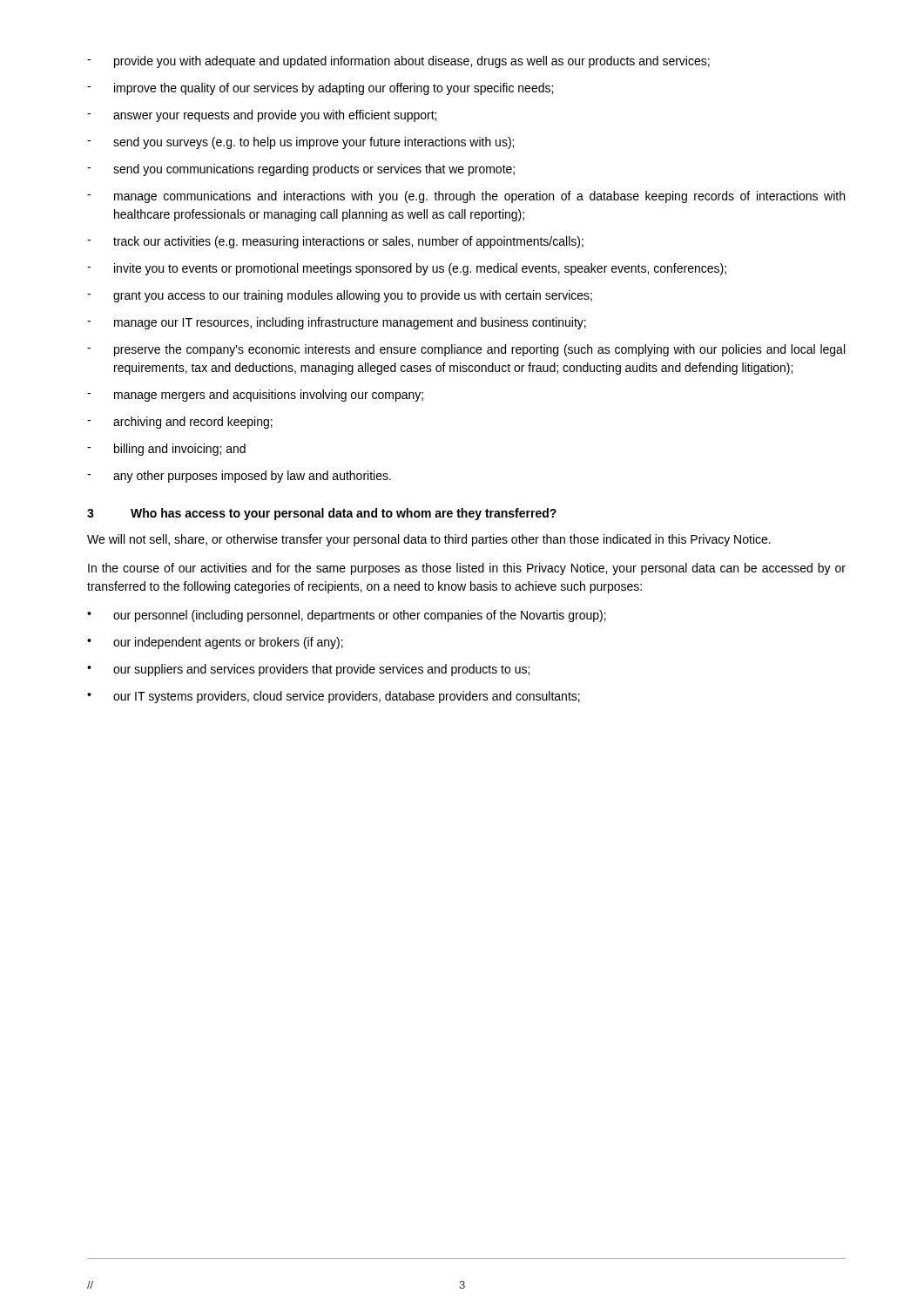The image size is (924, 1307).
Task: Where is the passage that starts "• our IT systems"?
Action: [466, 697]
